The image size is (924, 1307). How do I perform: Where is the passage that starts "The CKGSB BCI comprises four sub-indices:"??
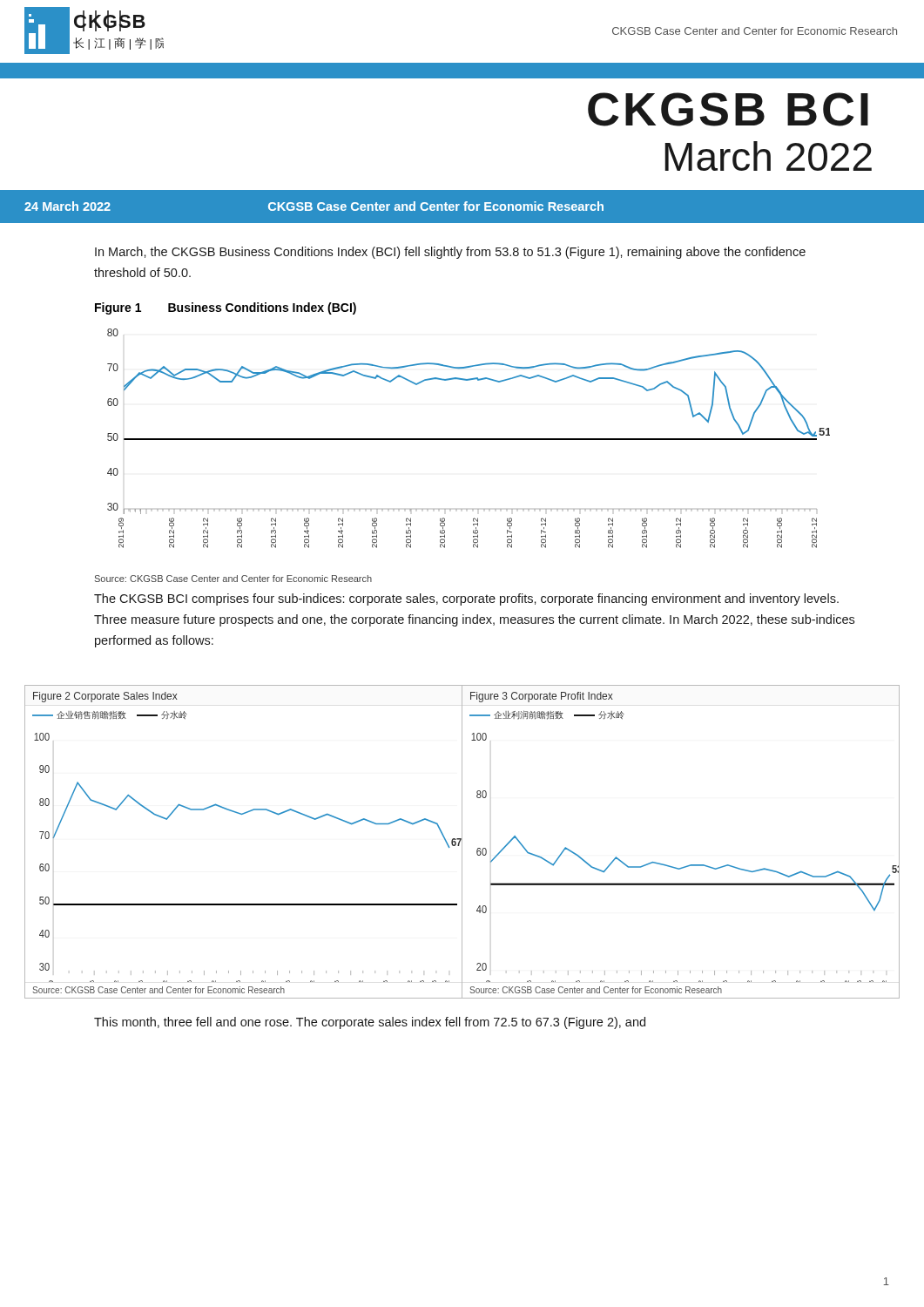[x=475, y=619]
